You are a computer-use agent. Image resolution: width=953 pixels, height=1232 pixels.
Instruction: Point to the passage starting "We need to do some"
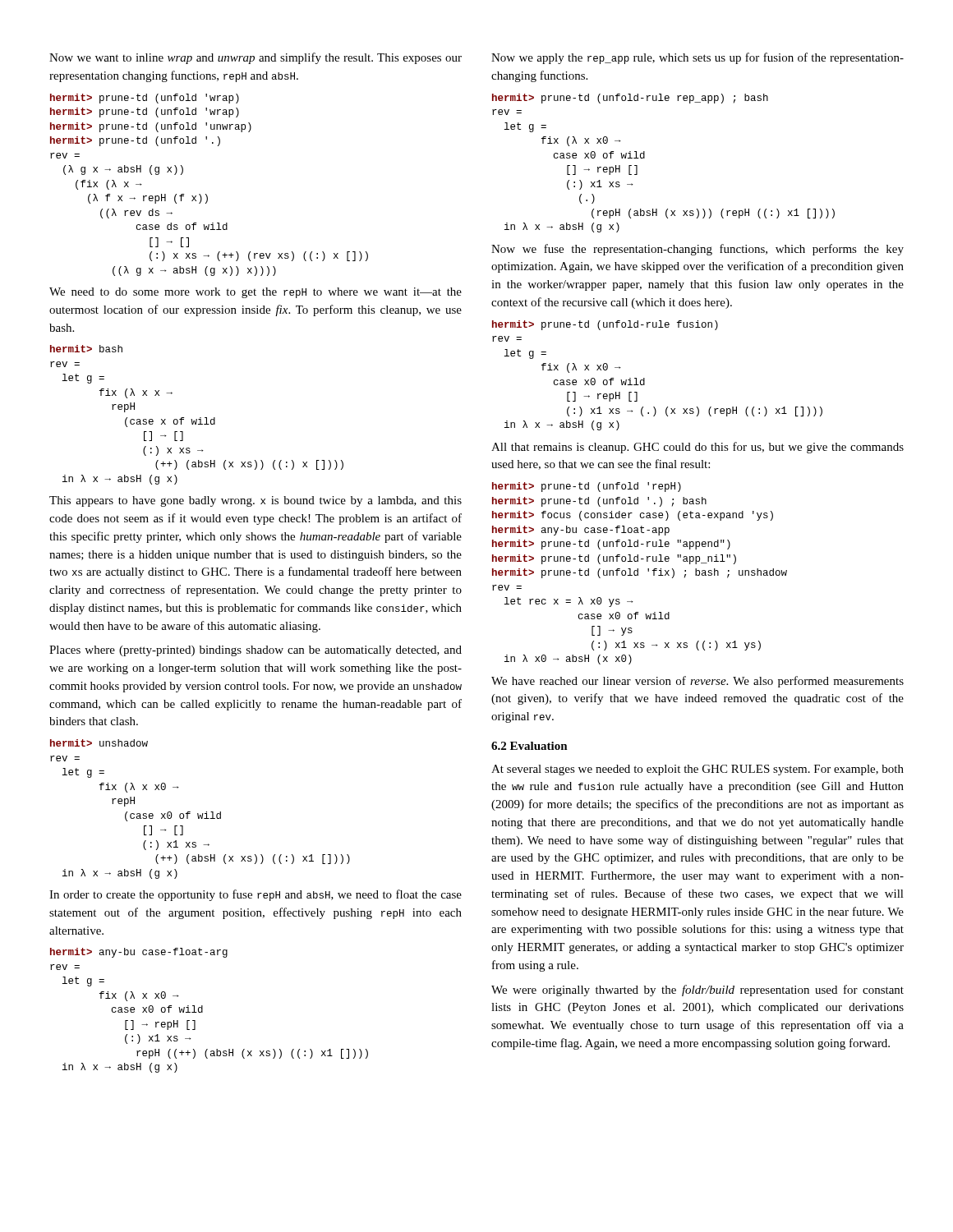255,310
